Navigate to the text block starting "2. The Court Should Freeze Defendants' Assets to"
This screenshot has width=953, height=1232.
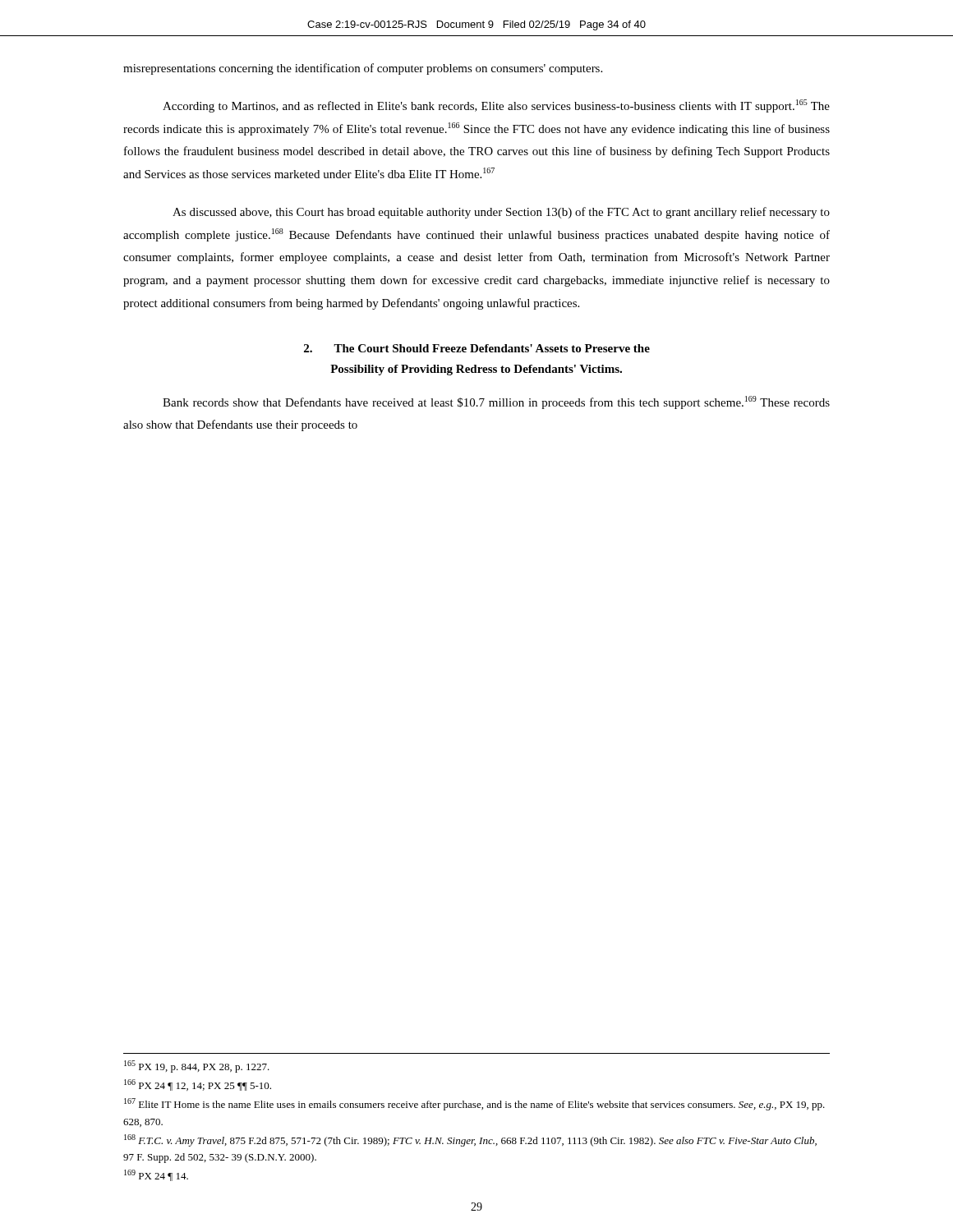pos(476,358)
